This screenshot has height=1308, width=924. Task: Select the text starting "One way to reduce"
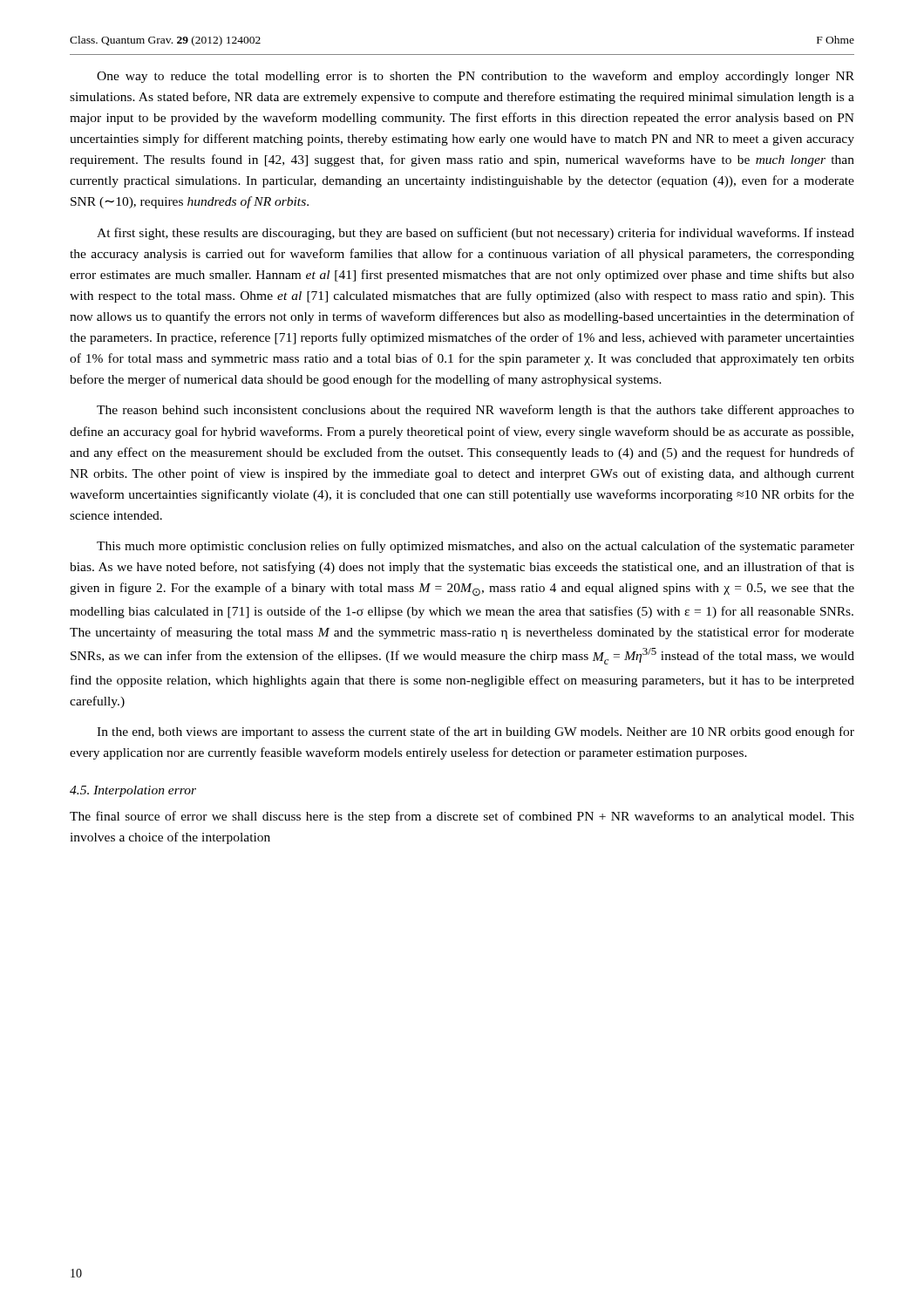[462, 139]
